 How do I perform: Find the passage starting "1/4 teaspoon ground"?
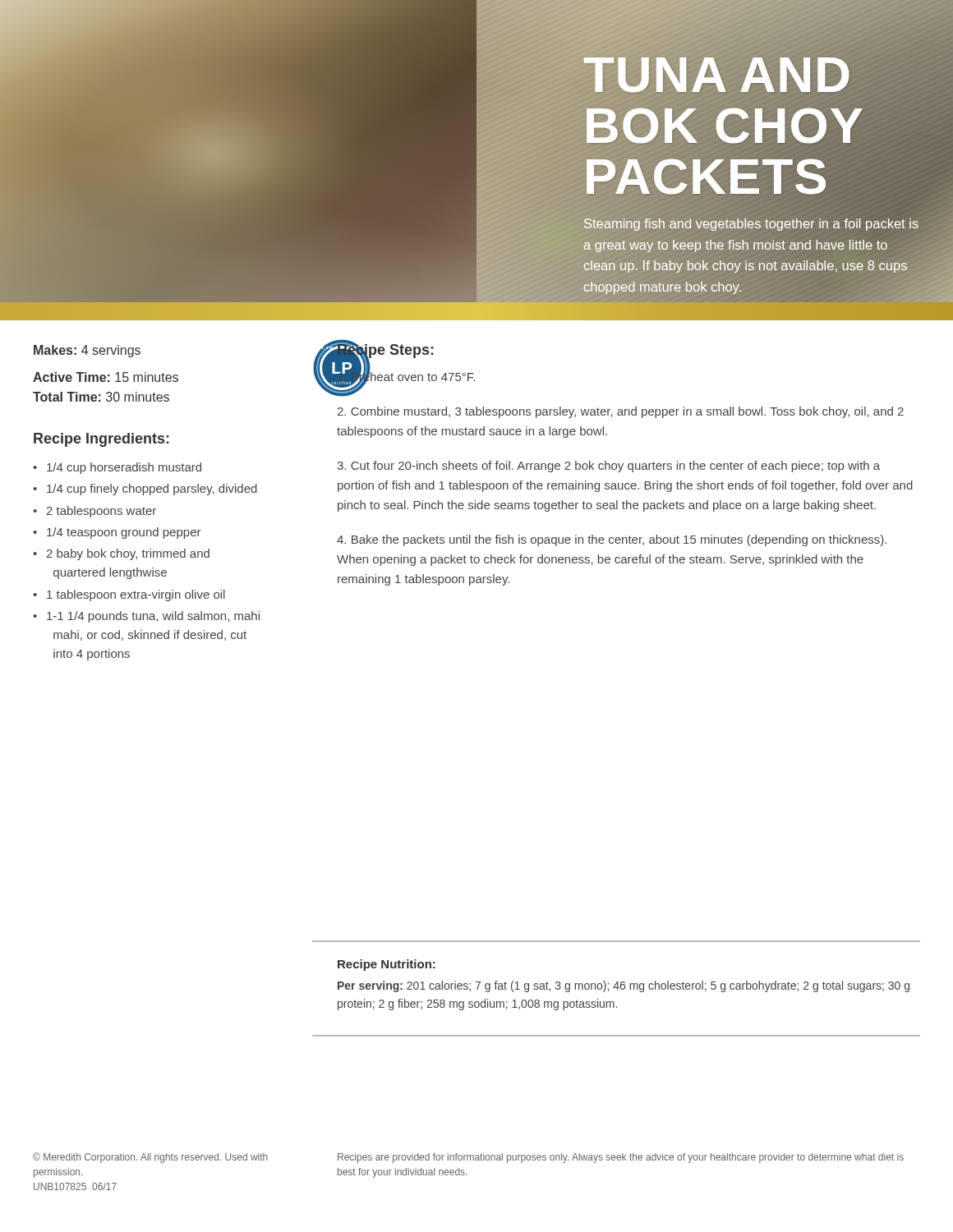[x=123, y=532]
